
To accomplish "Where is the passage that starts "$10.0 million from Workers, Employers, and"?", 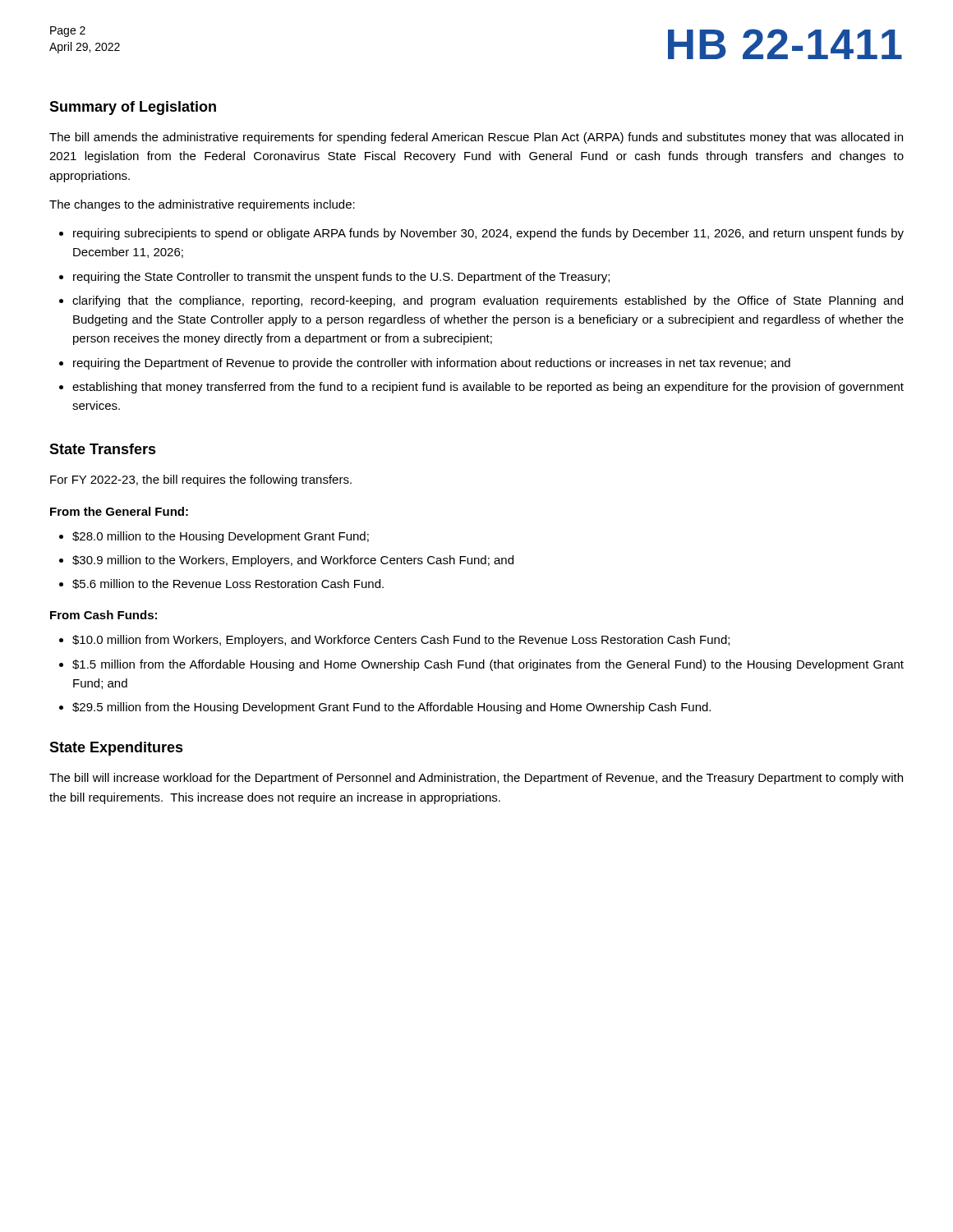I will tap(402, 640).
